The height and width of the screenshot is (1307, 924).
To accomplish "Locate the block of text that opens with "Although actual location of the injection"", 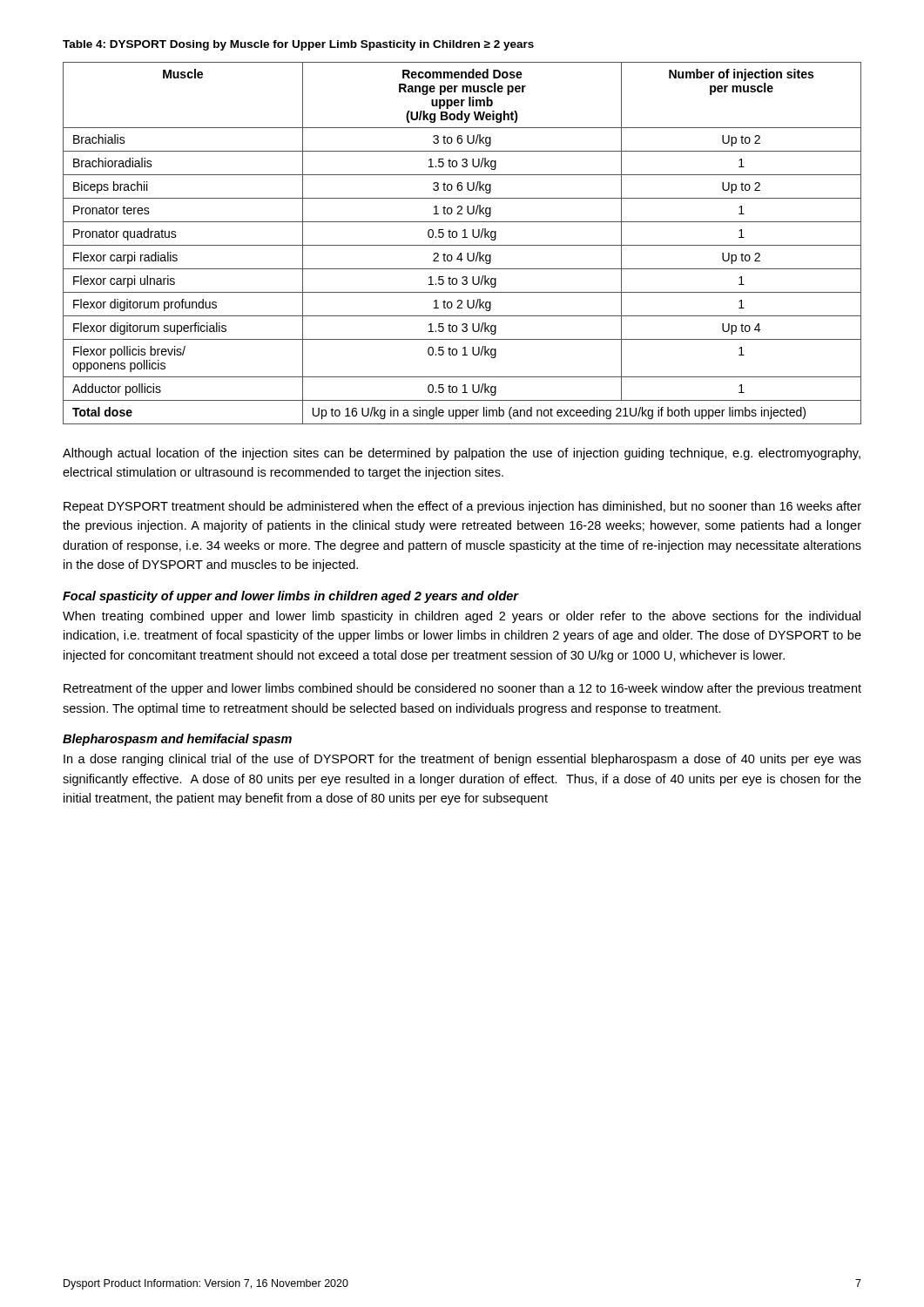I will (x=462, y=463).
